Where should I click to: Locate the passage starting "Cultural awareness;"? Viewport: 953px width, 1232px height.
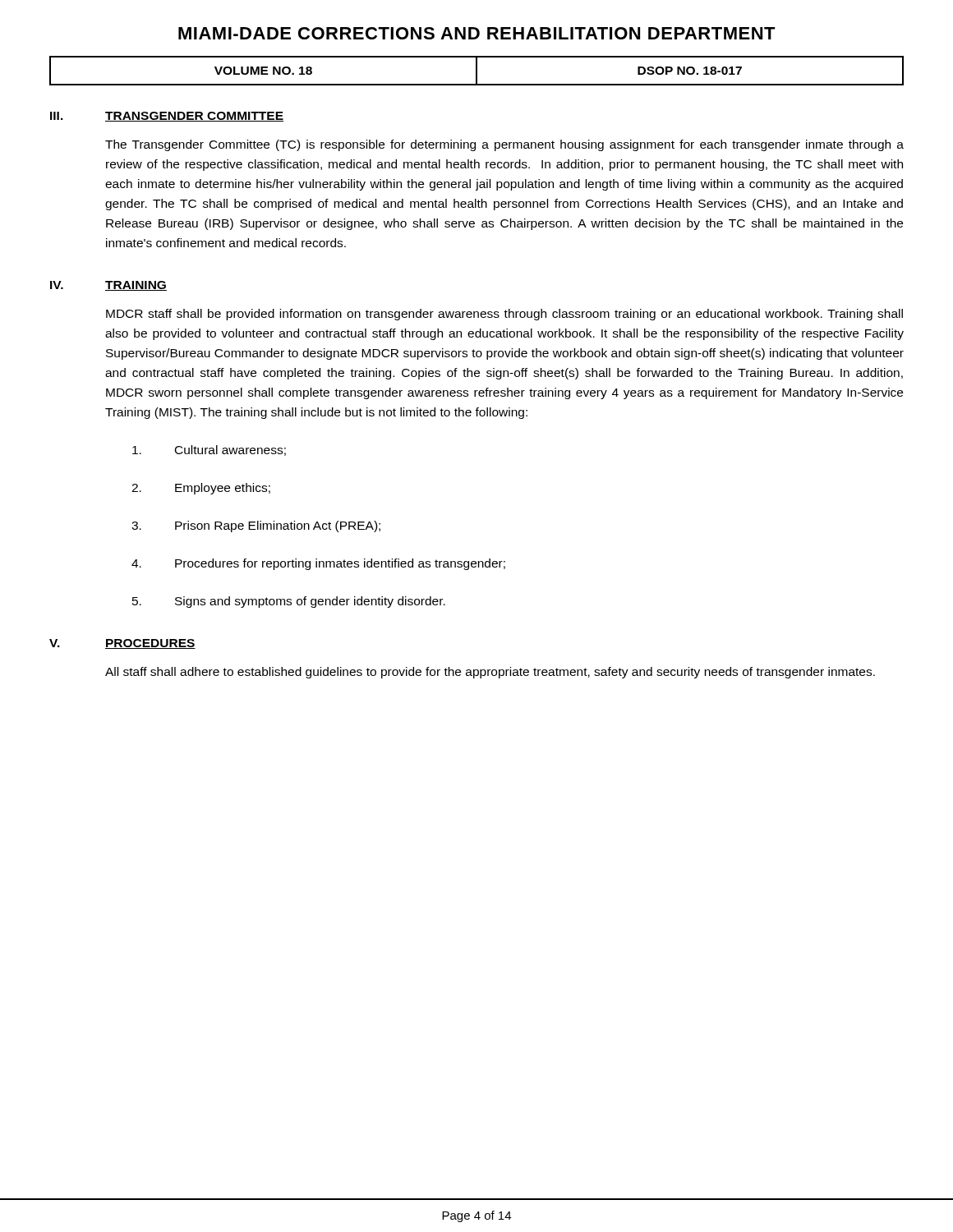209,451
